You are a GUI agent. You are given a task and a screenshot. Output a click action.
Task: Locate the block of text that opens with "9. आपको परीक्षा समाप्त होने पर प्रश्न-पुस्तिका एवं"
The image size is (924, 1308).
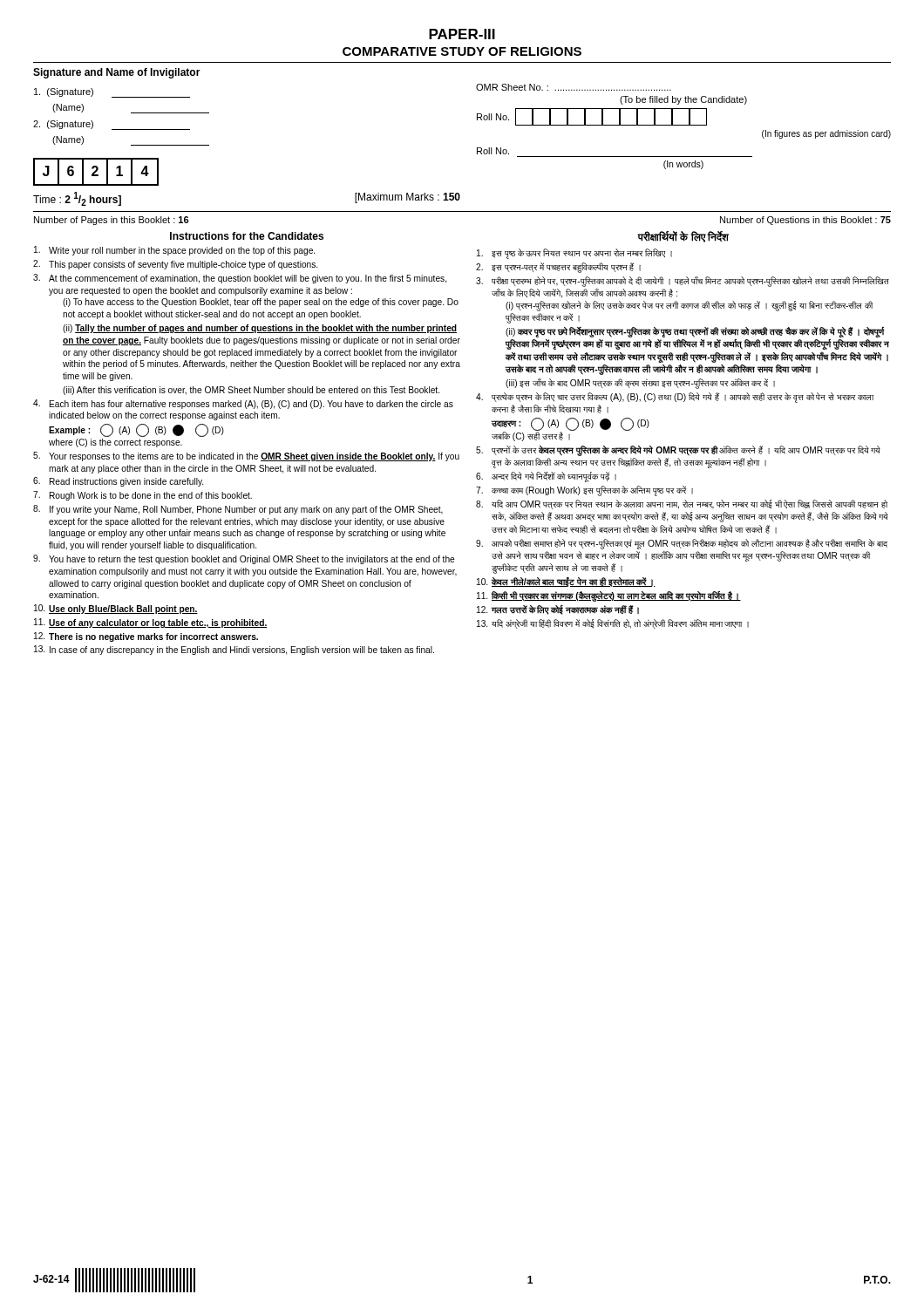pyautogui.click(x=683, y=556)
